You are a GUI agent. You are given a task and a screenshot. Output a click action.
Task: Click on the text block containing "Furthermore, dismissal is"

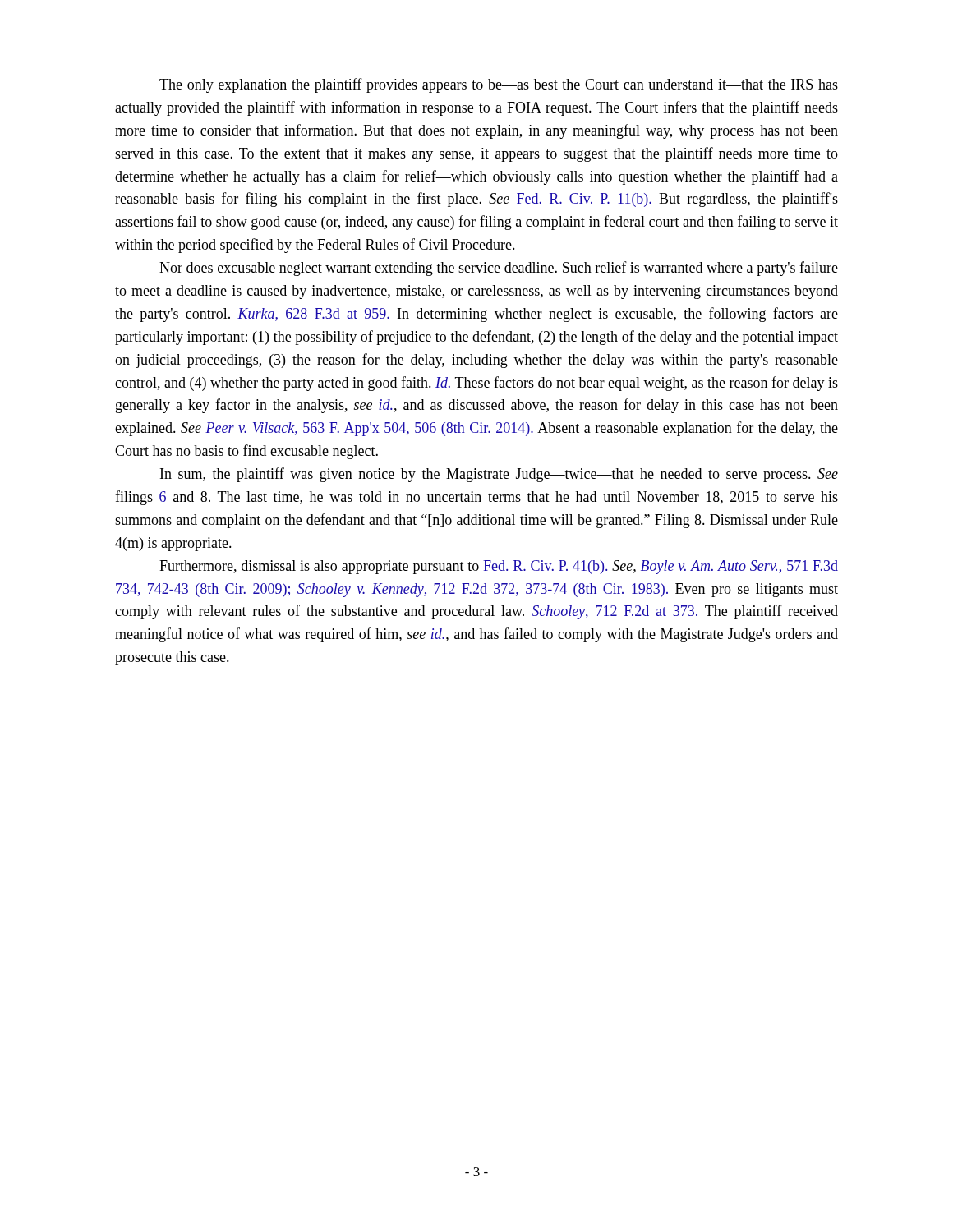coord(476,612)
